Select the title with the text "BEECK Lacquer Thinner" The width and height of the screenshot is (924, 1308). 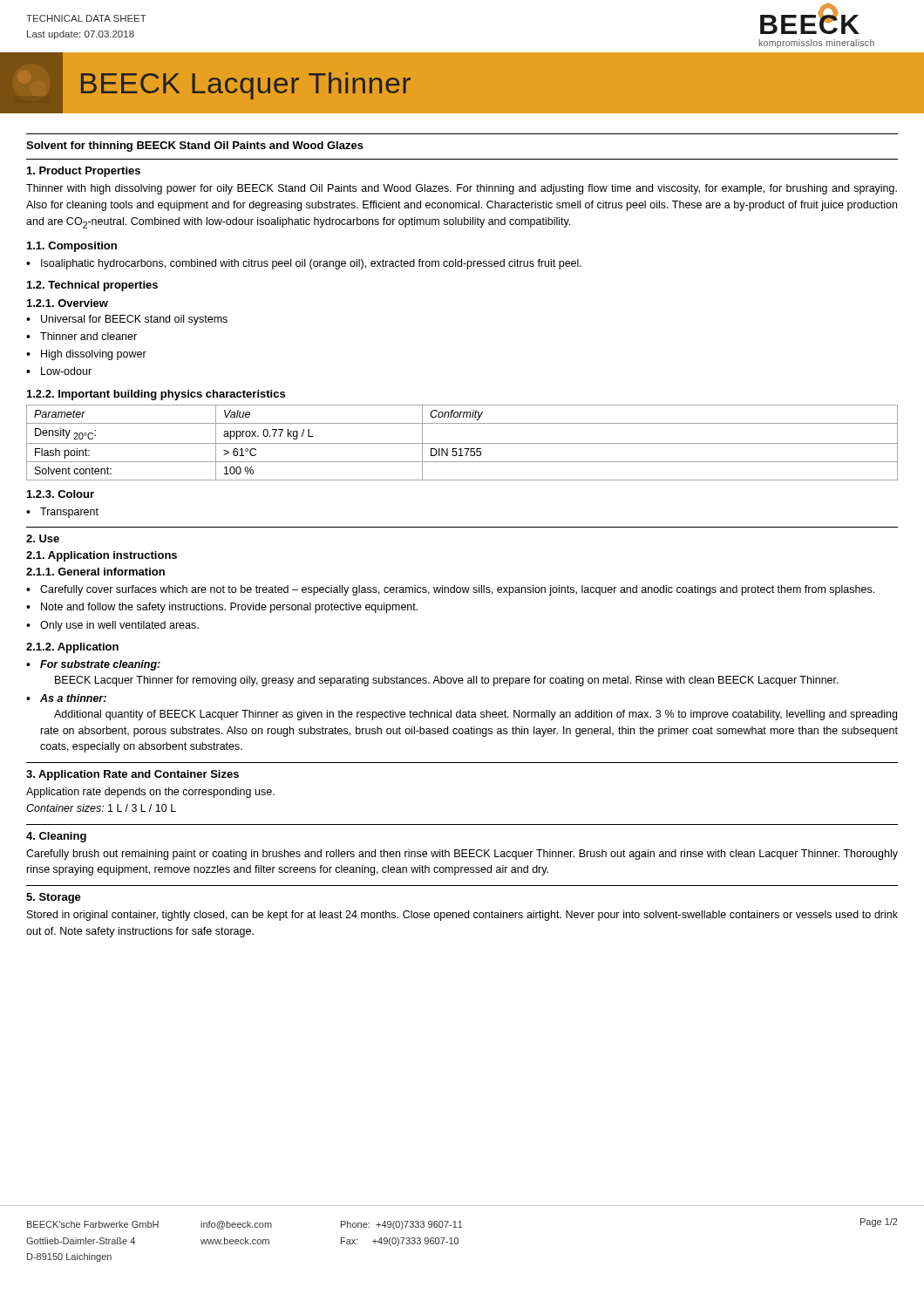[245, 82]
